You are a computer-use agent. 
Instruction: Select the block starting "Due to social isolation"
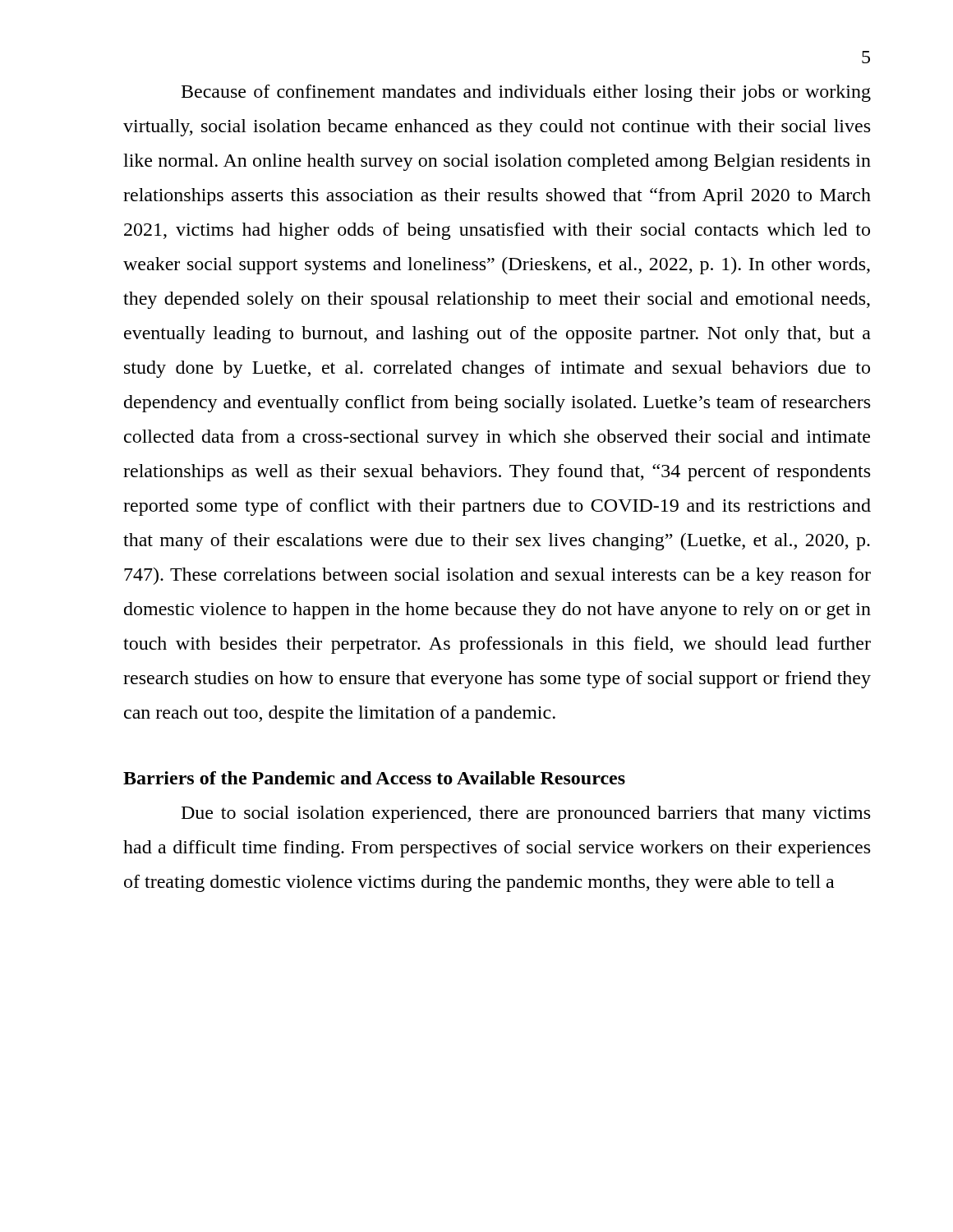[x=497, y=847]
